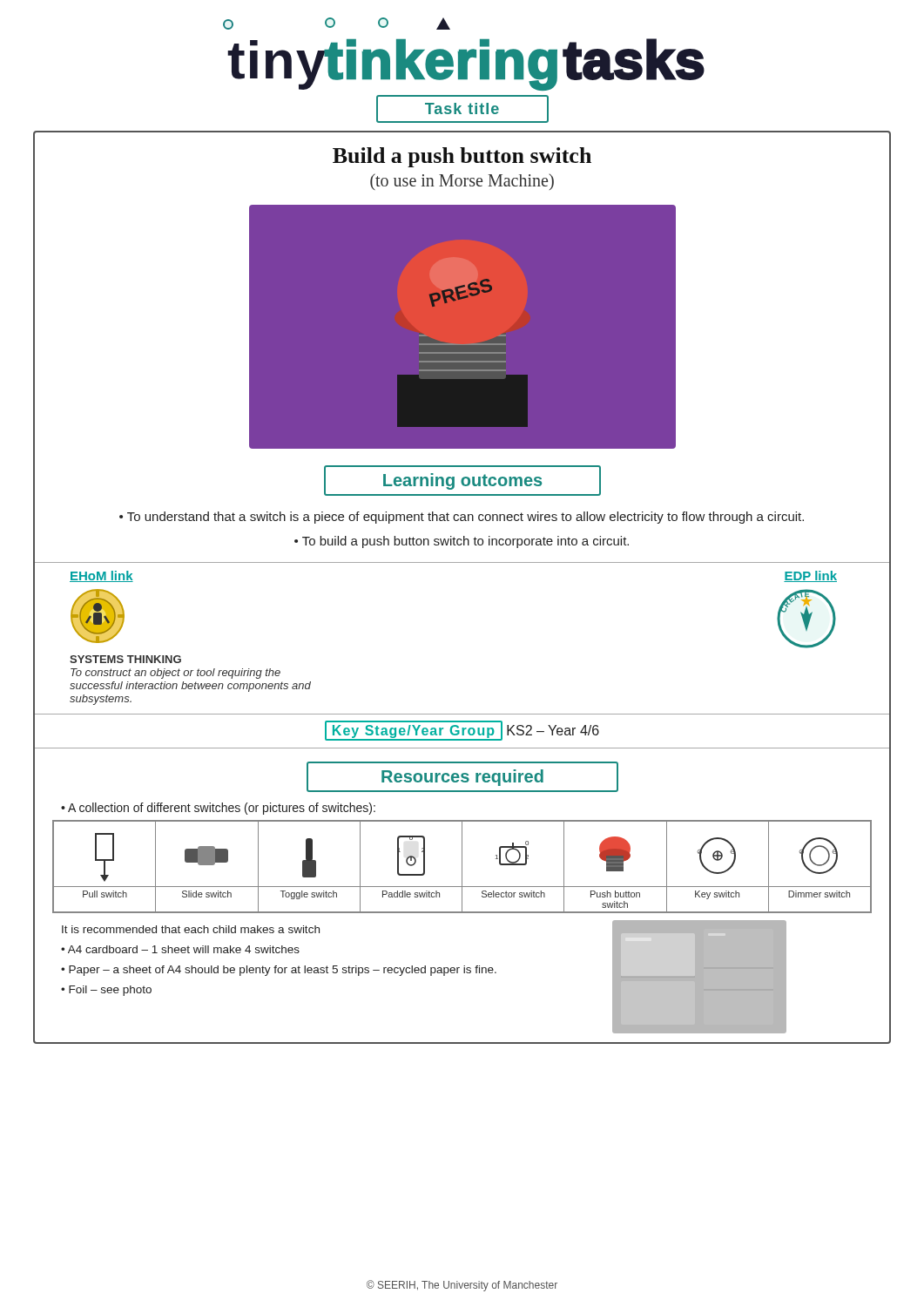Point to the block beginning "• A4 cardboard – 1"
The width and height of the screenshot is (924, 1307).
pos(180,949)
